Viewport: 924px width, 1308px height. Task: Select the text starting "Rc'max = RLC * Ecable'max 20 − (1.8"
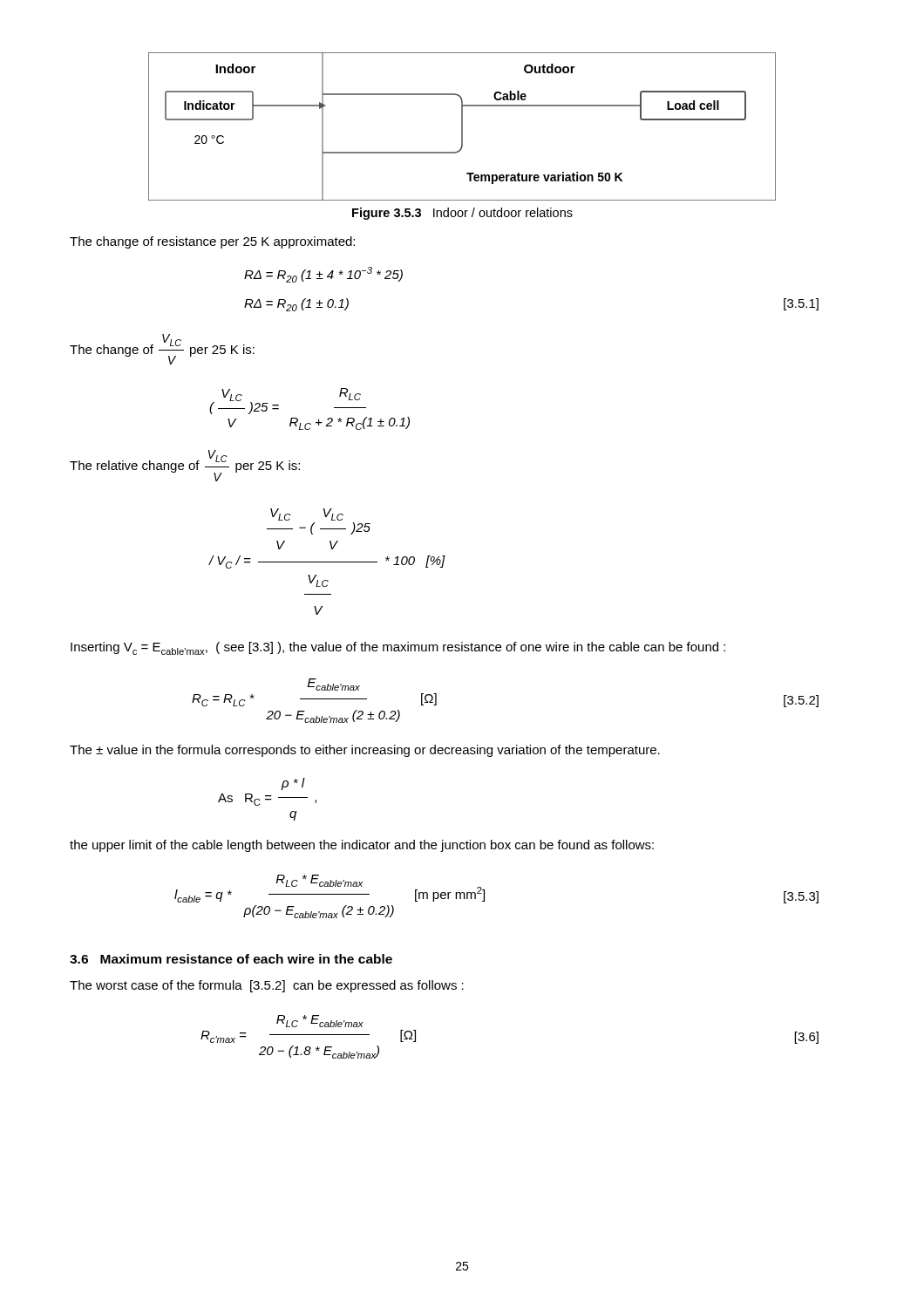pyautogui.click(x=320, y=1021)
